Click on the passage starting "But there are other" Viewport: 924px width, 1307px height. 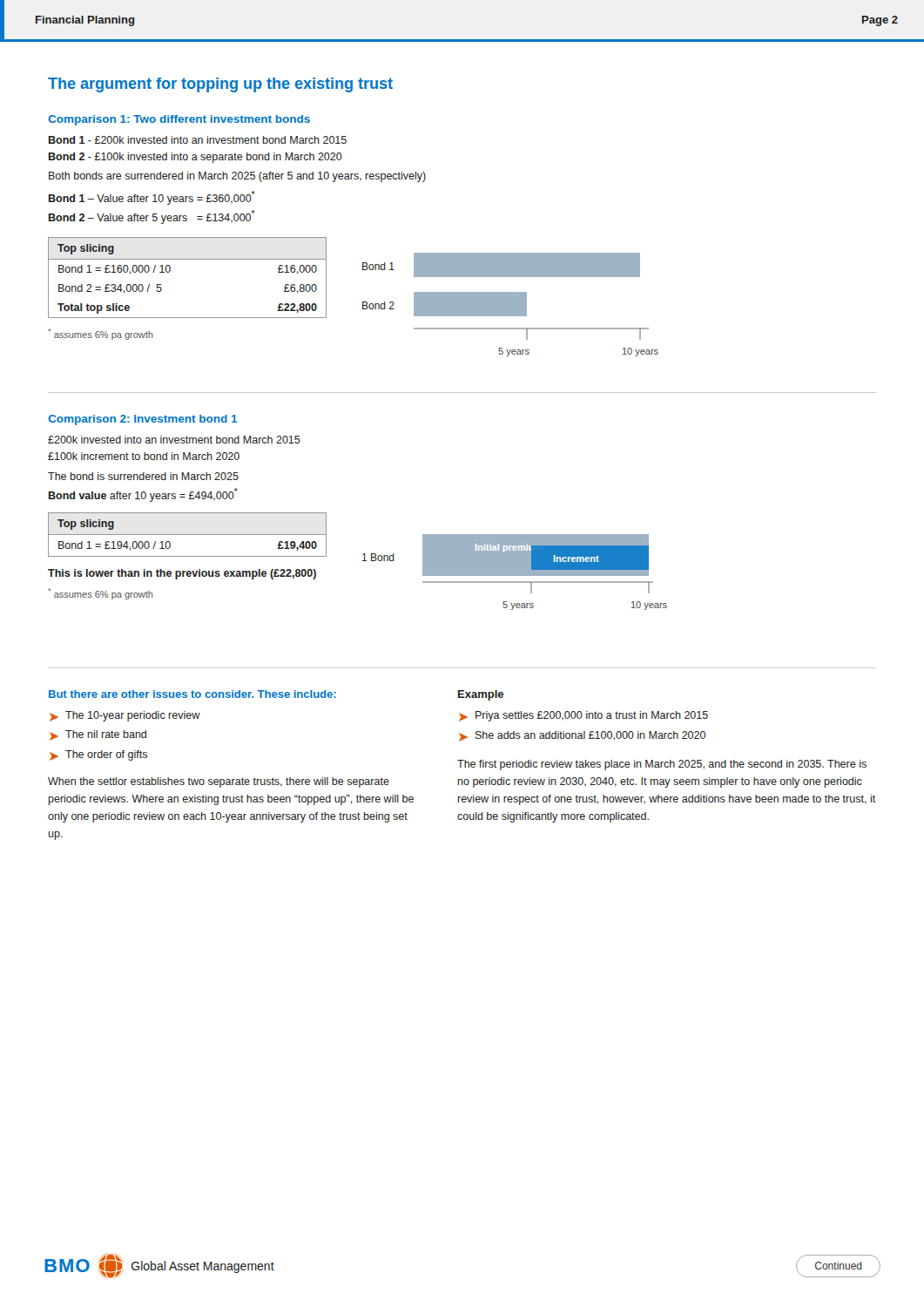click(x=192, y=694)
